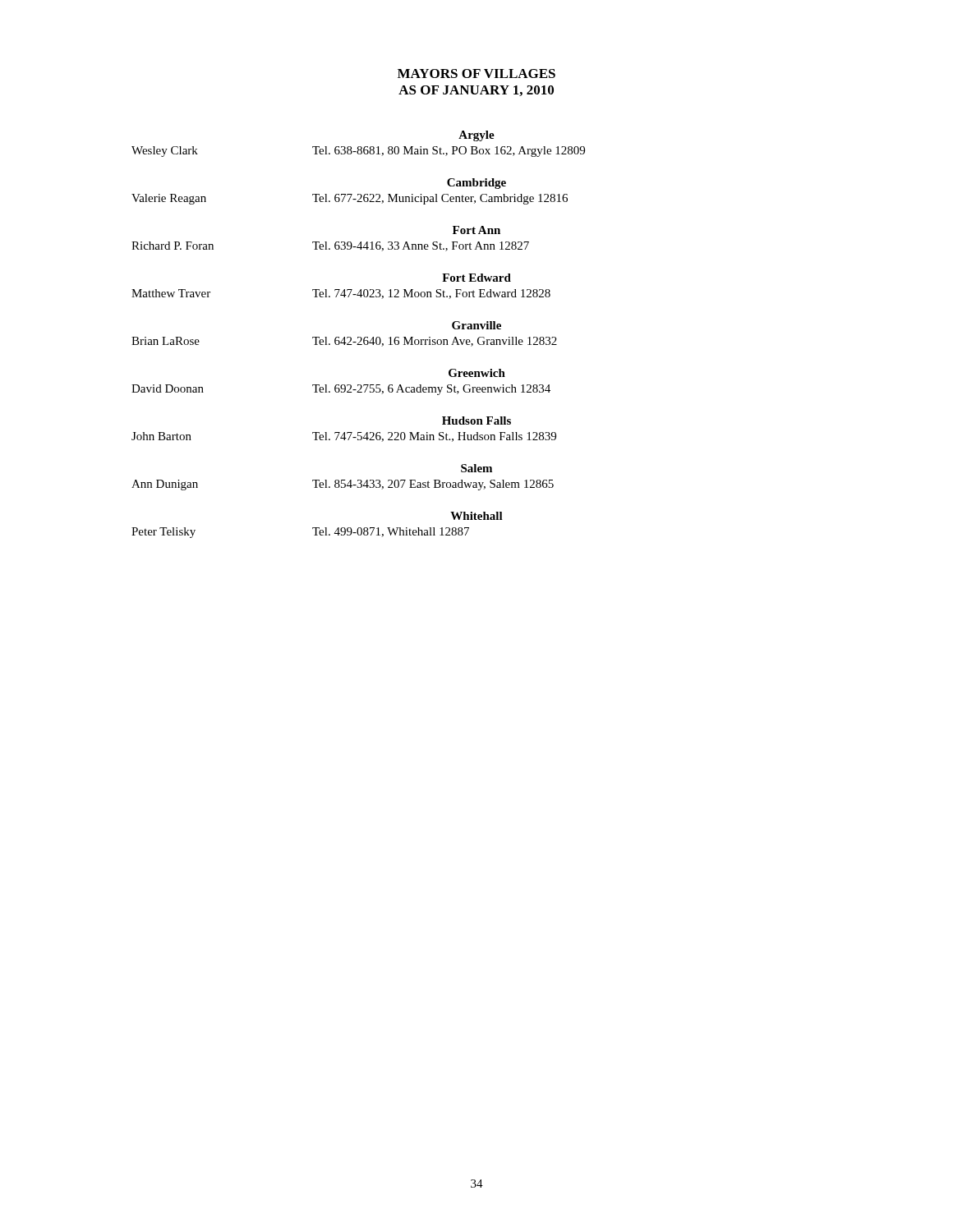Find the block on this page that starts "Argyle Wesley Clark Tel. 638-8681, 80"
Viewport: 953px width, 1232px height.
tap(476, 143)
